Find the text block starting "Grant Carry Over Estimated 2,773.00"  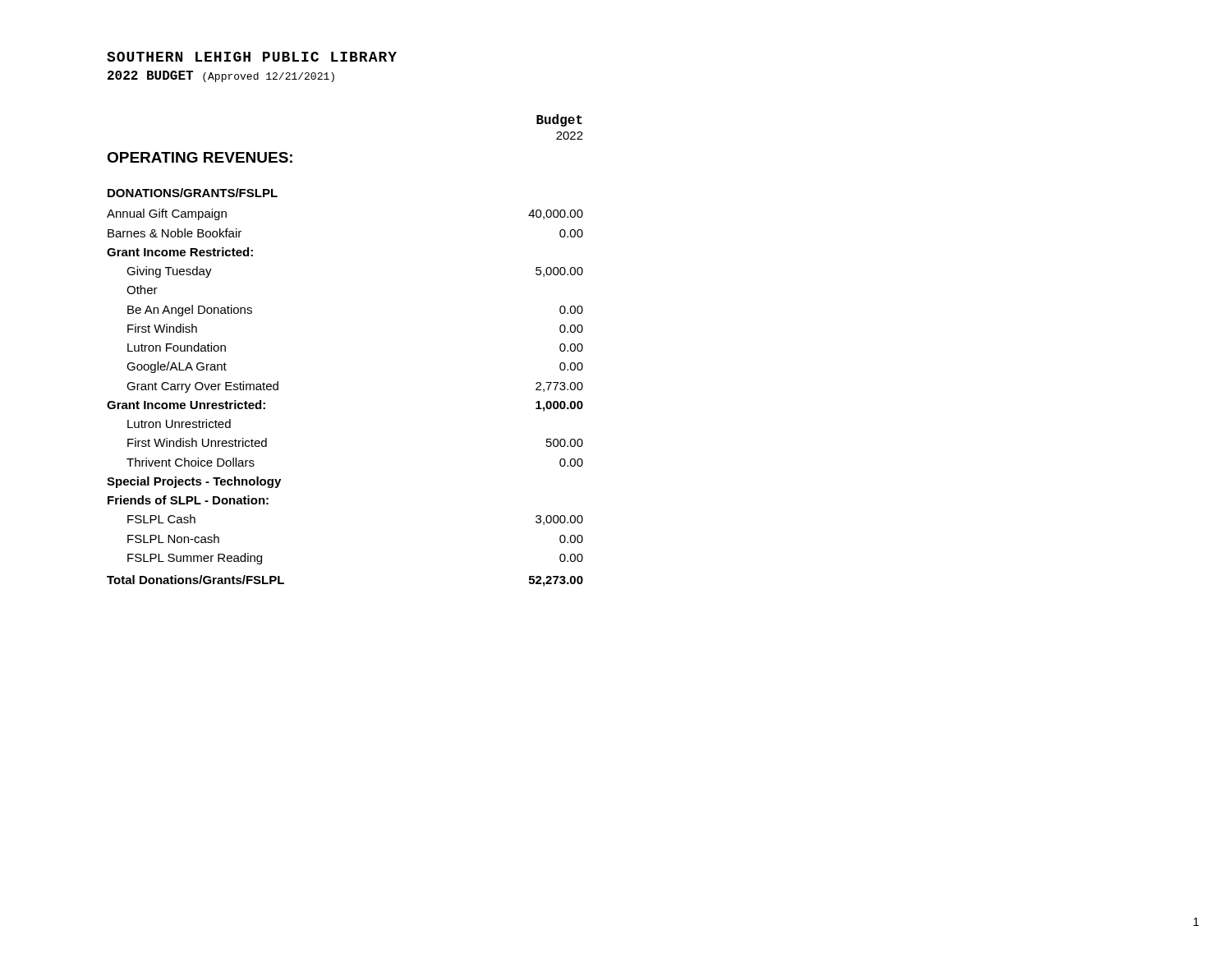point(206,387)
